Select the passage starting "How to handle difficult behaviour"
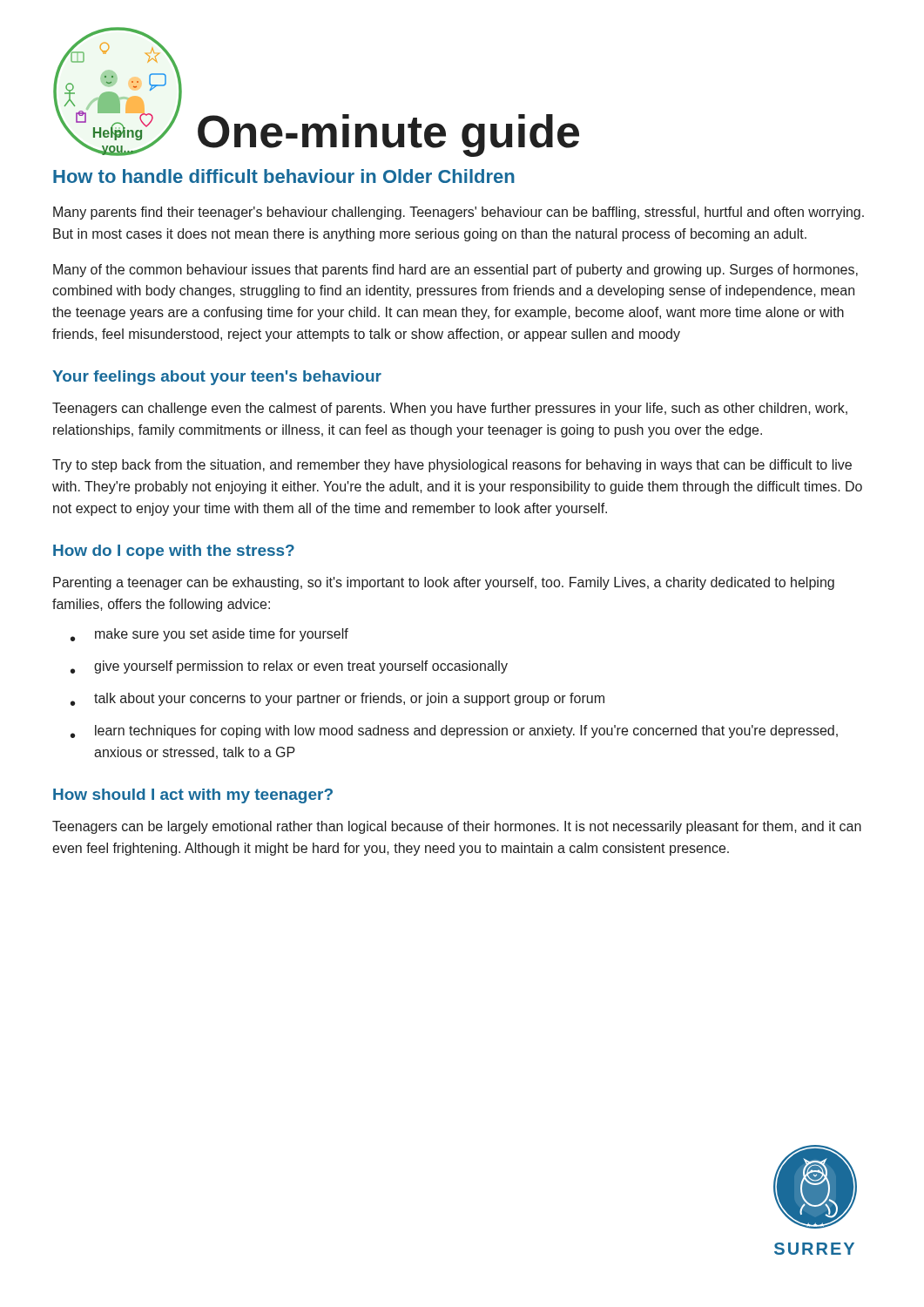 pyautogui.click(x=284, y=176)
